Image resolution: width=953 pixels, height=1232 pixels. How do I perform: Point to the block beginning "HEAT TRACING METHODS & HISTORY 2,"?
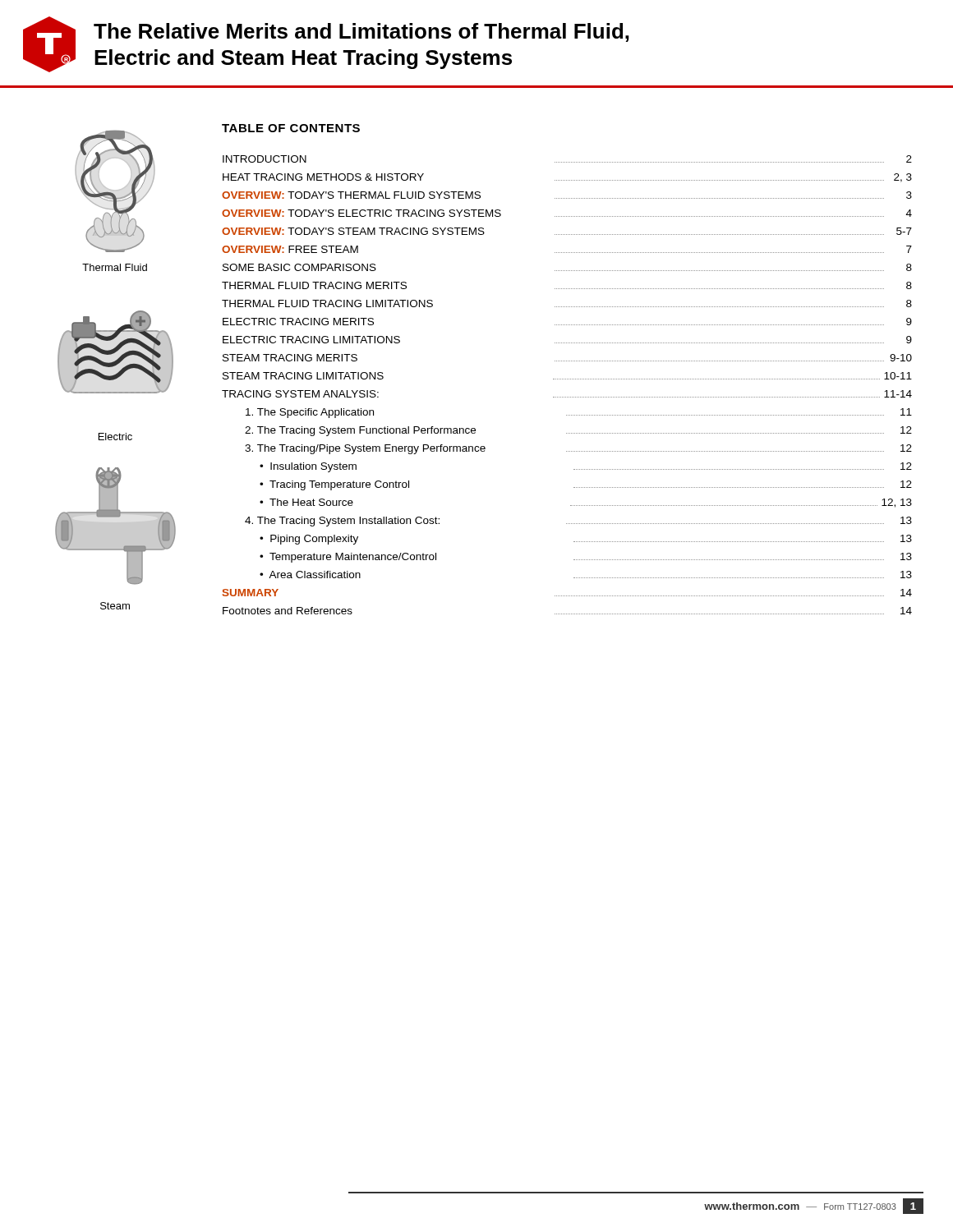click(x=567, y=177)
